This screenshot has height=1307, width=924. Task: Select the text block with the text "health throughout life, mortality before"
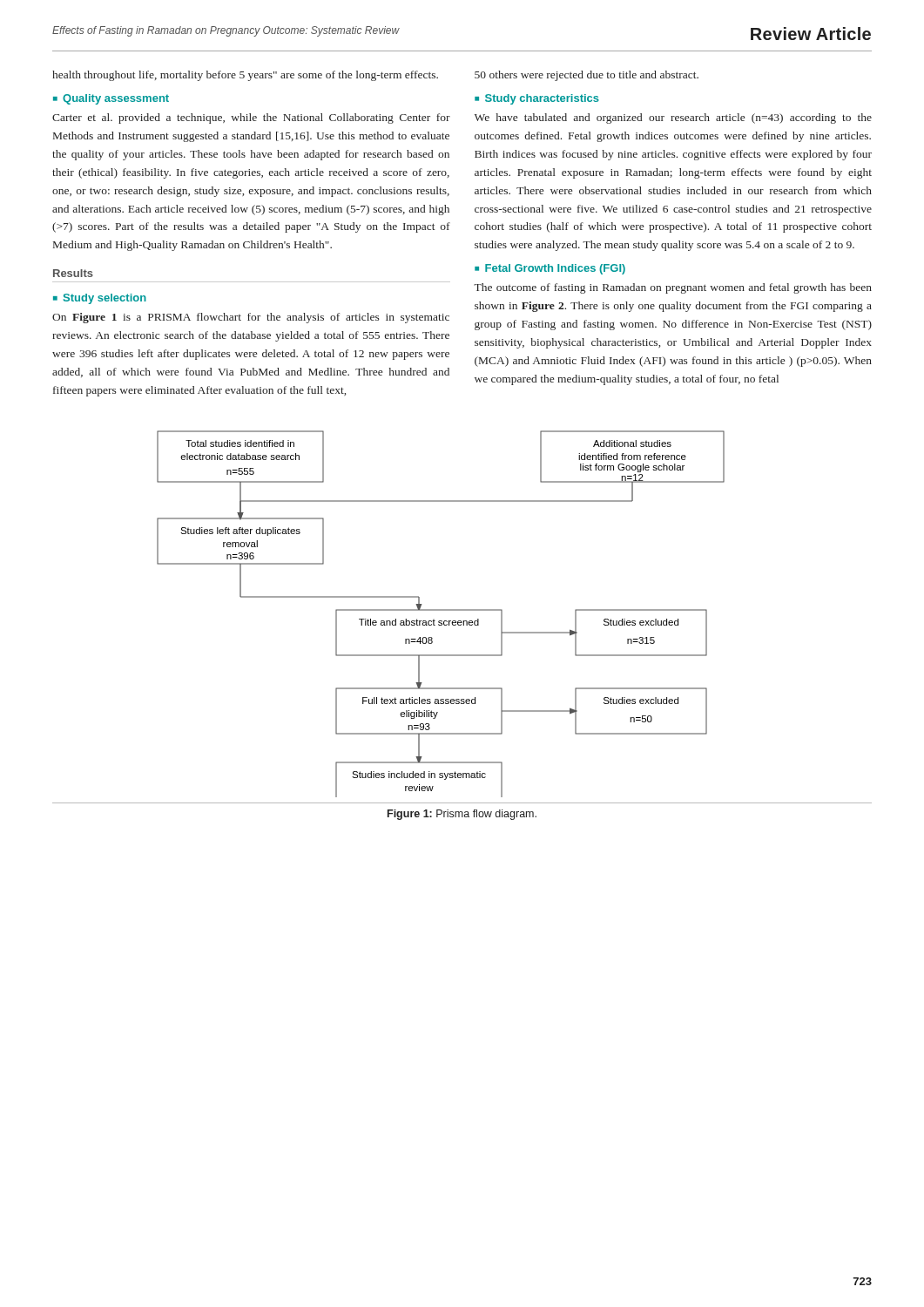[246, 74]
